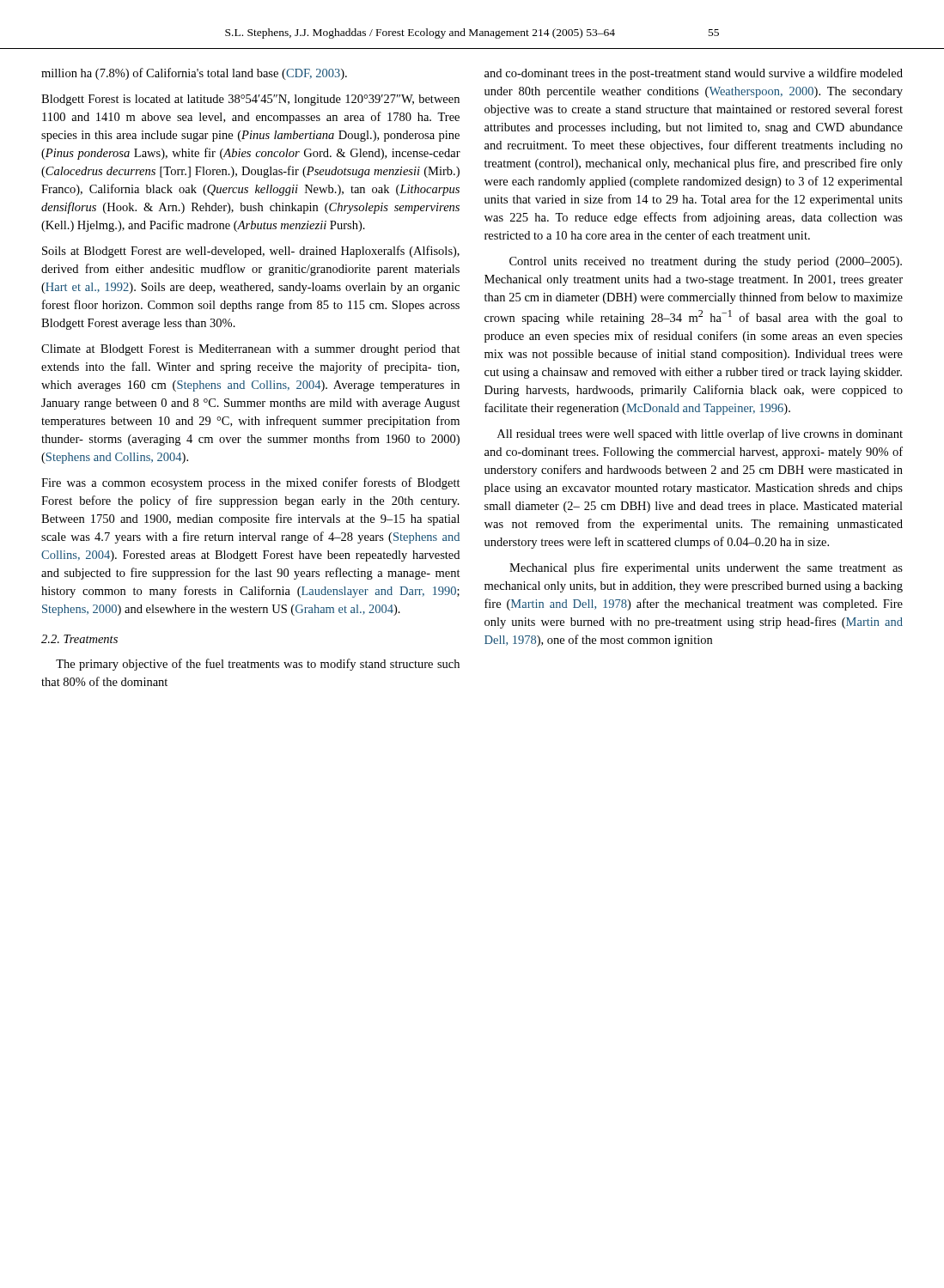Find the text block starting "Control units received no"

[x=693, y=334]
